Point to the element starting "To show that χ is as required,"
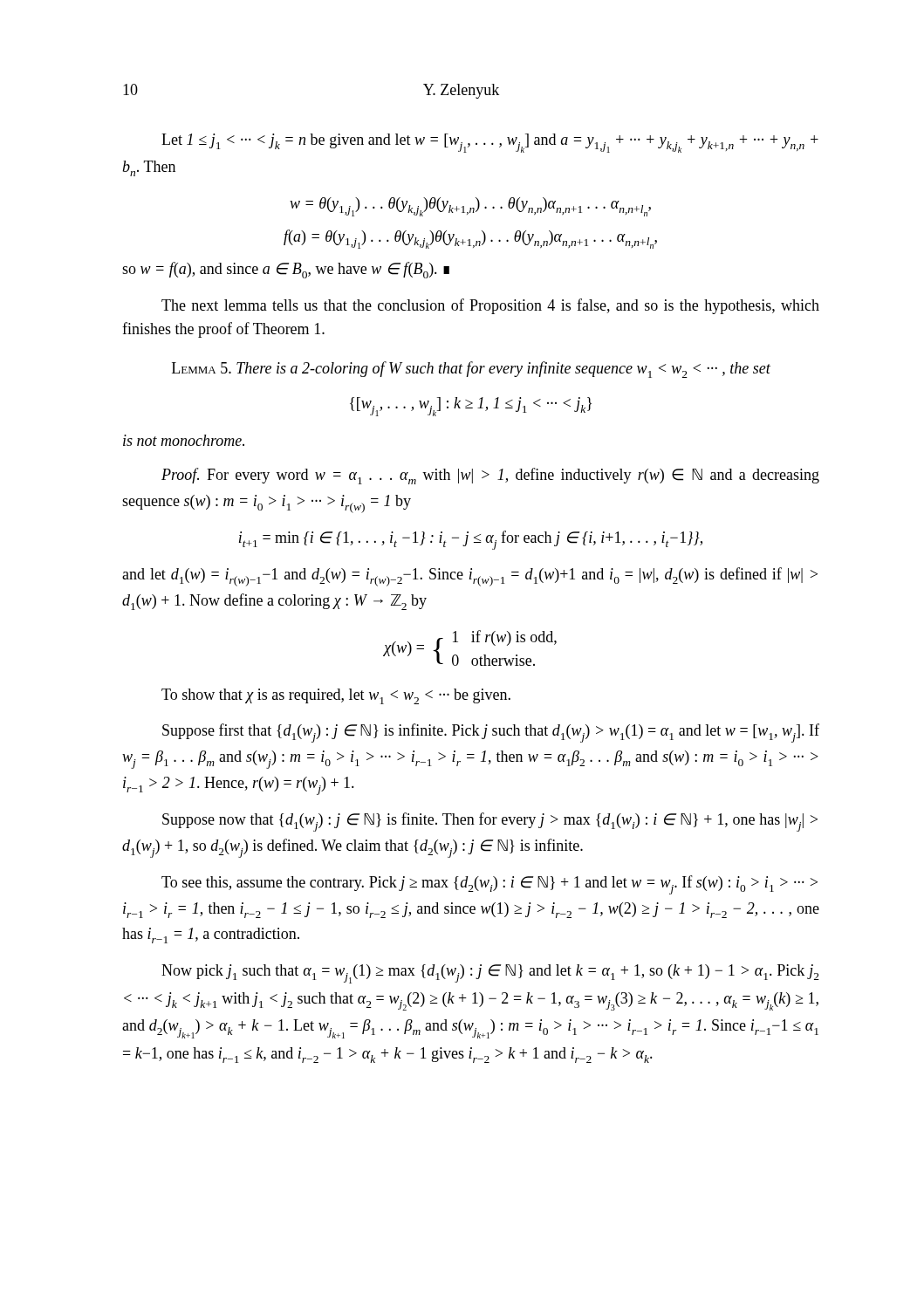Viewport: 924px width, 1309px height. tap(471, 875)
